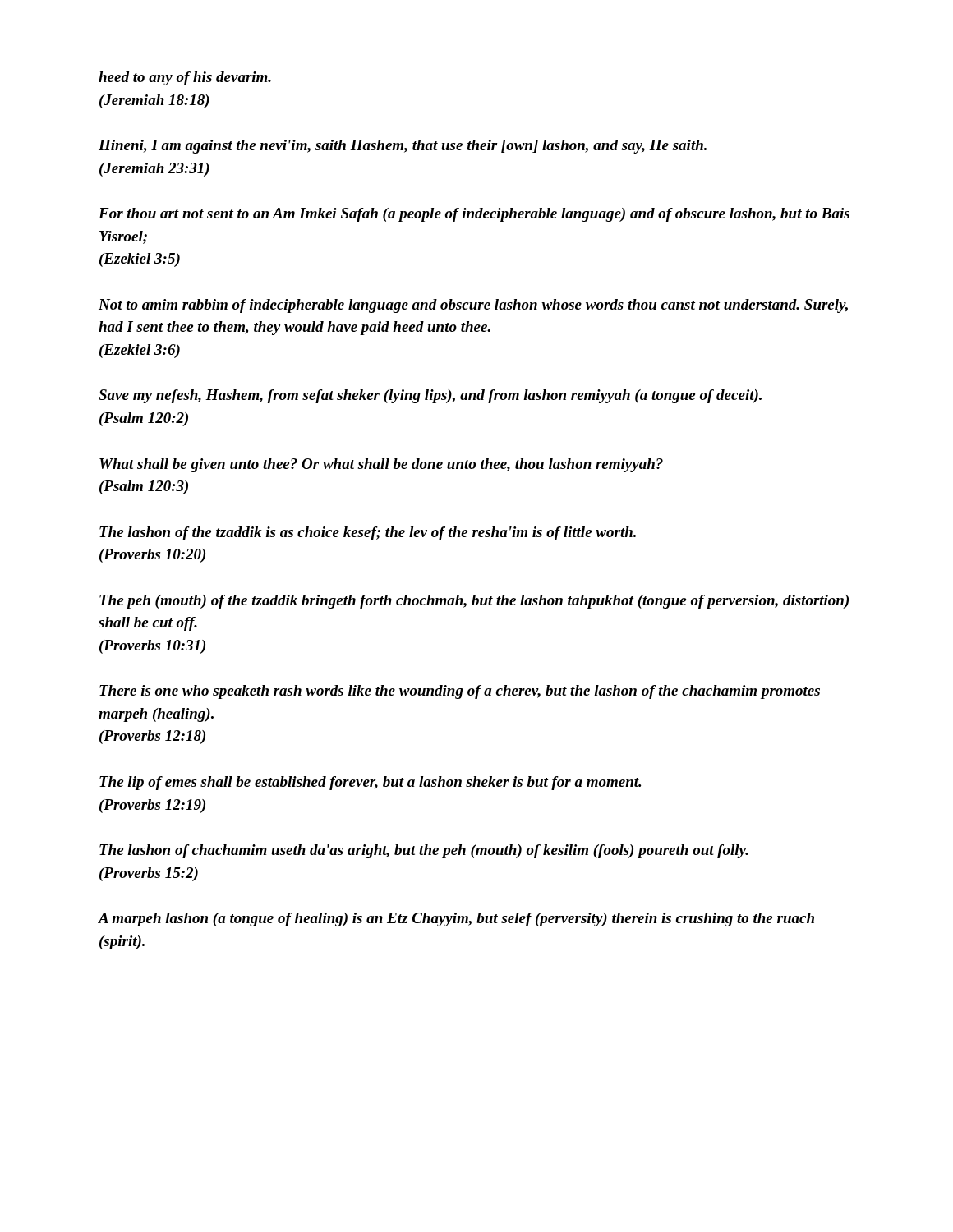Click on the text block that reads "heed to any of"
Screen dimensions: 1232x953
pos(185,78)
